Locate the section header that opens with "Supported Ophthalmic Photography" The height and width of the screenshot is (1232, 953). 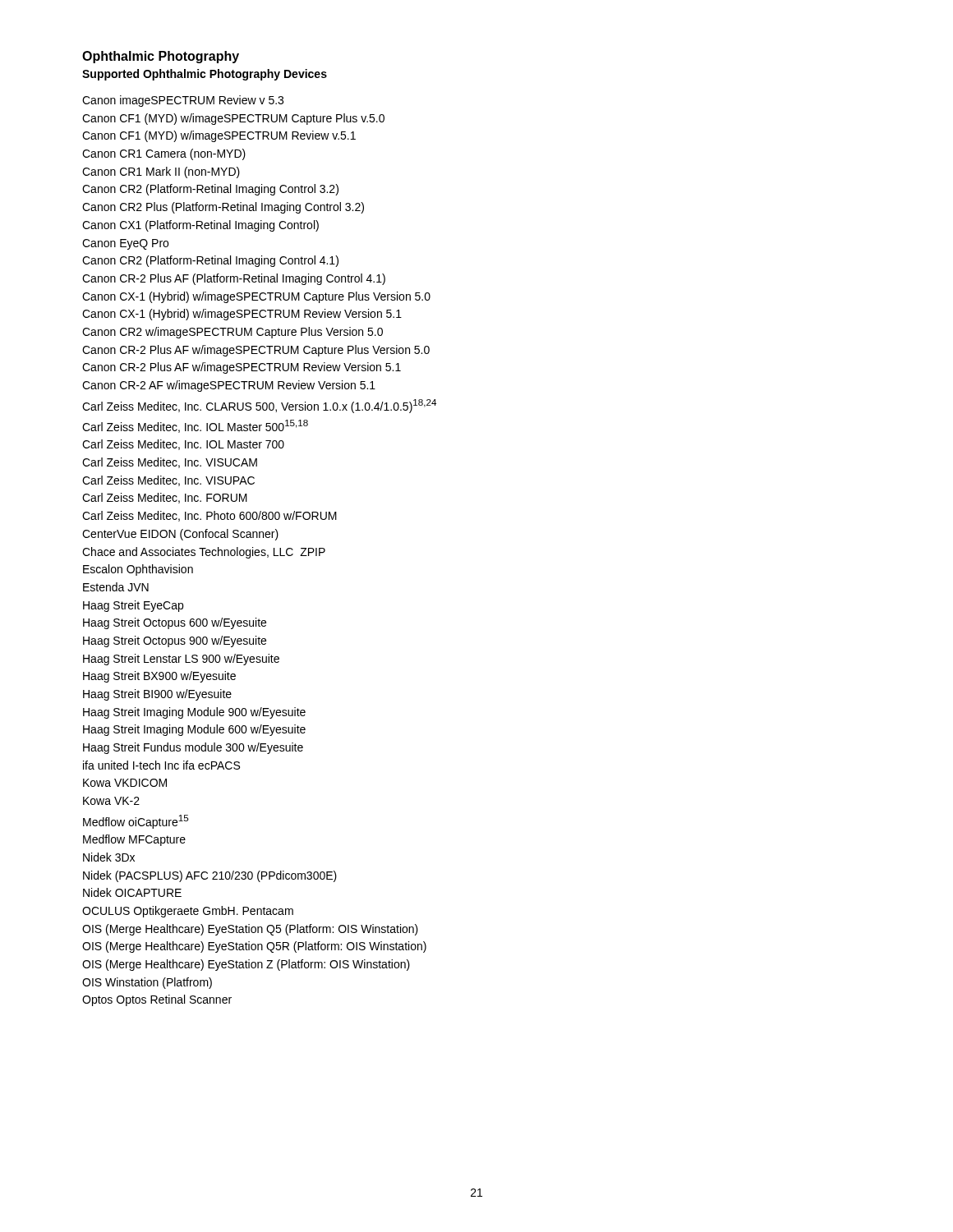coord(205,74)
